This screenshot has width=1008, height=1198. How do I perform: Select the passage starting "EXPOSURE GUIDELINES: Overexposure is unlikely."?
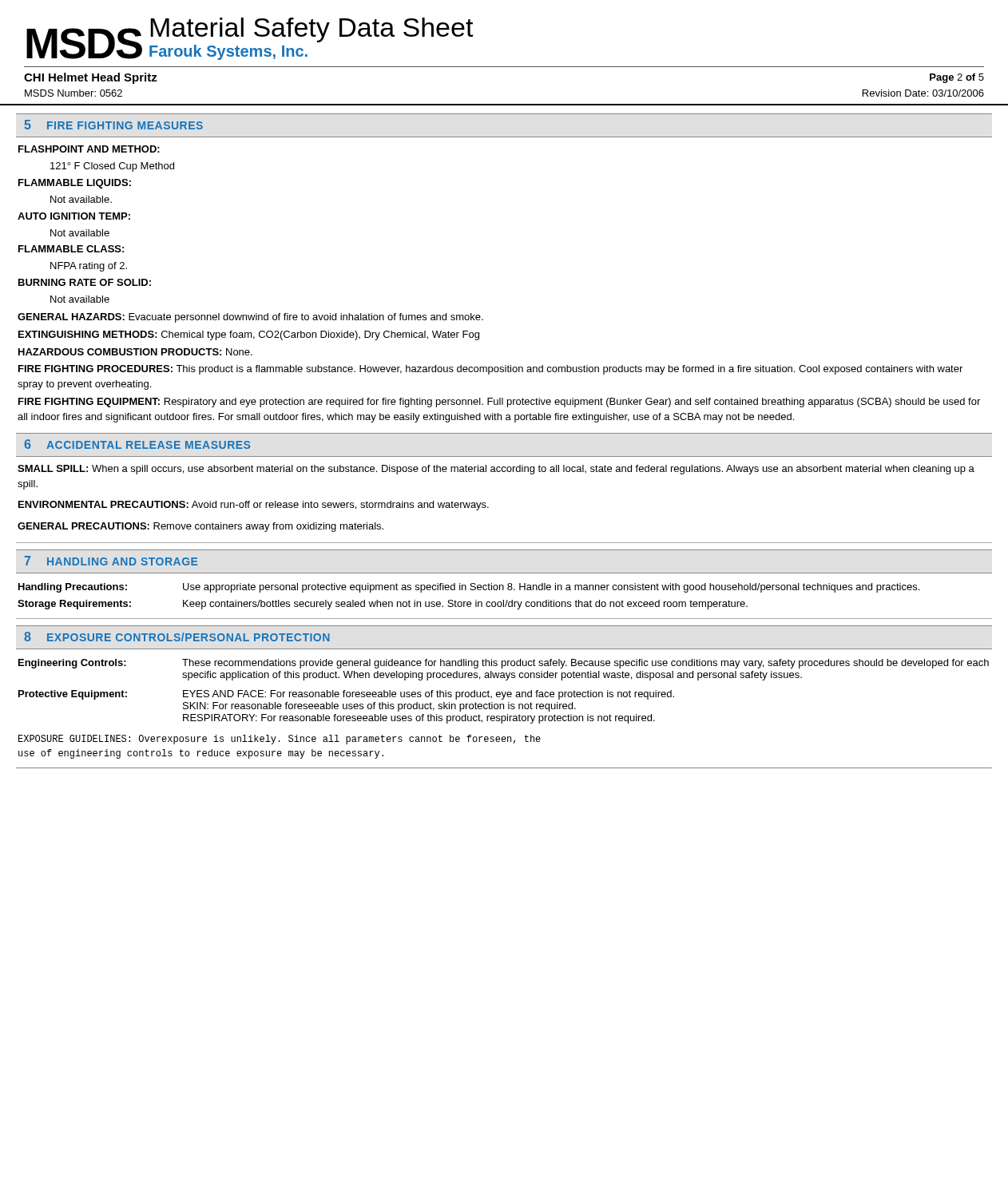point(279,747)
